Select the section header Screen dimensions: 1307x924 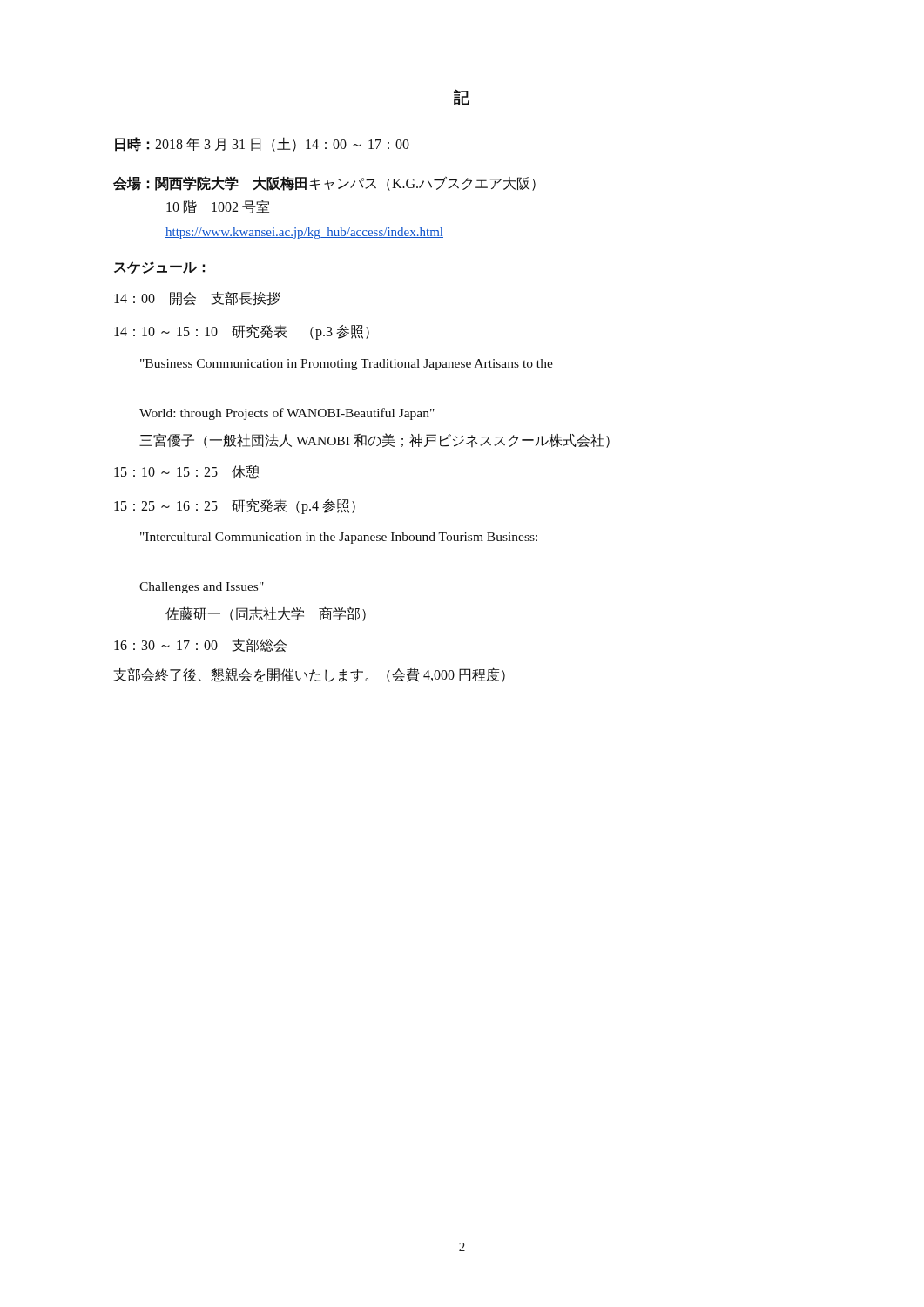[162, 267]
